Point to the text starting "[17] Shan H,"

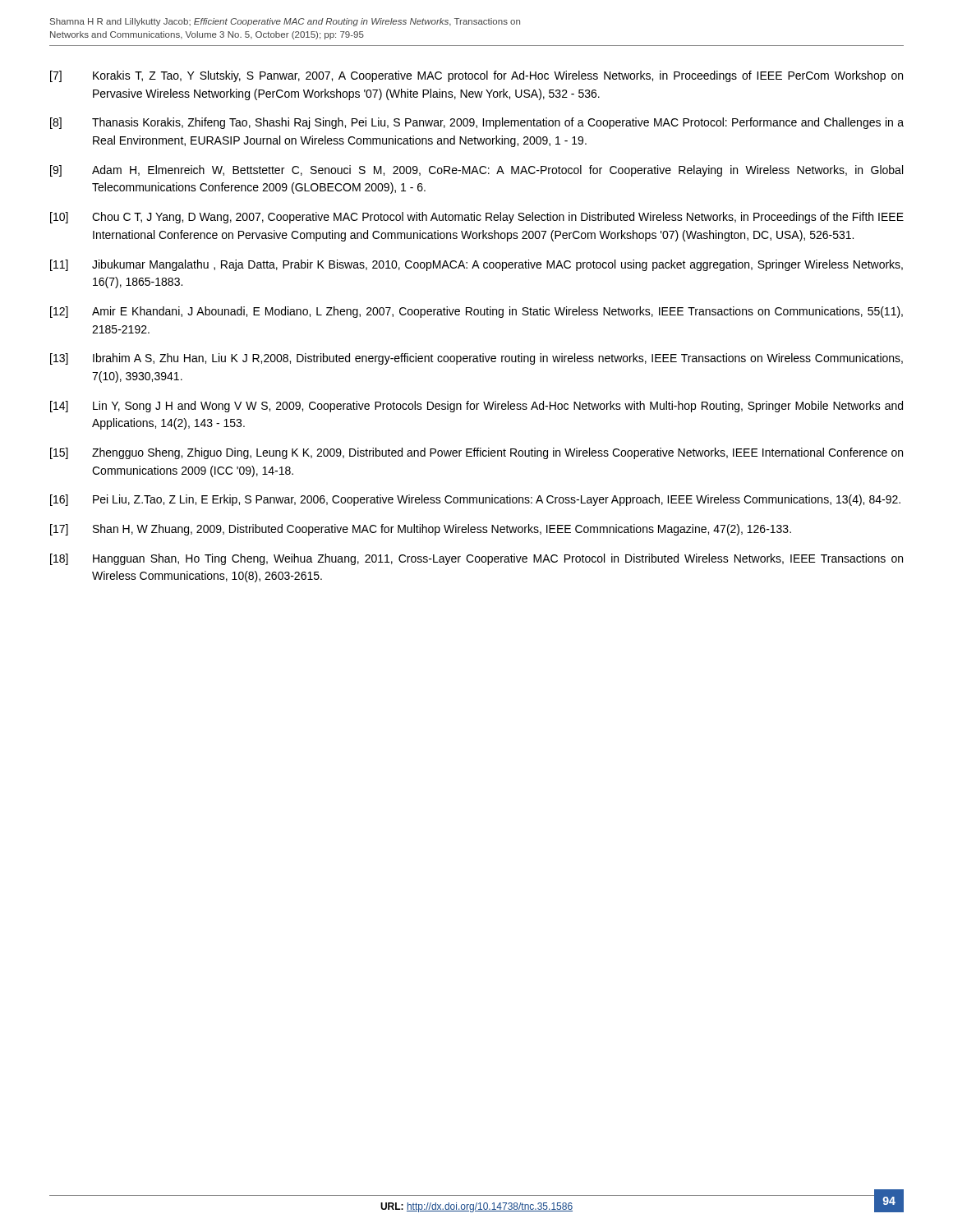point(476,530)
